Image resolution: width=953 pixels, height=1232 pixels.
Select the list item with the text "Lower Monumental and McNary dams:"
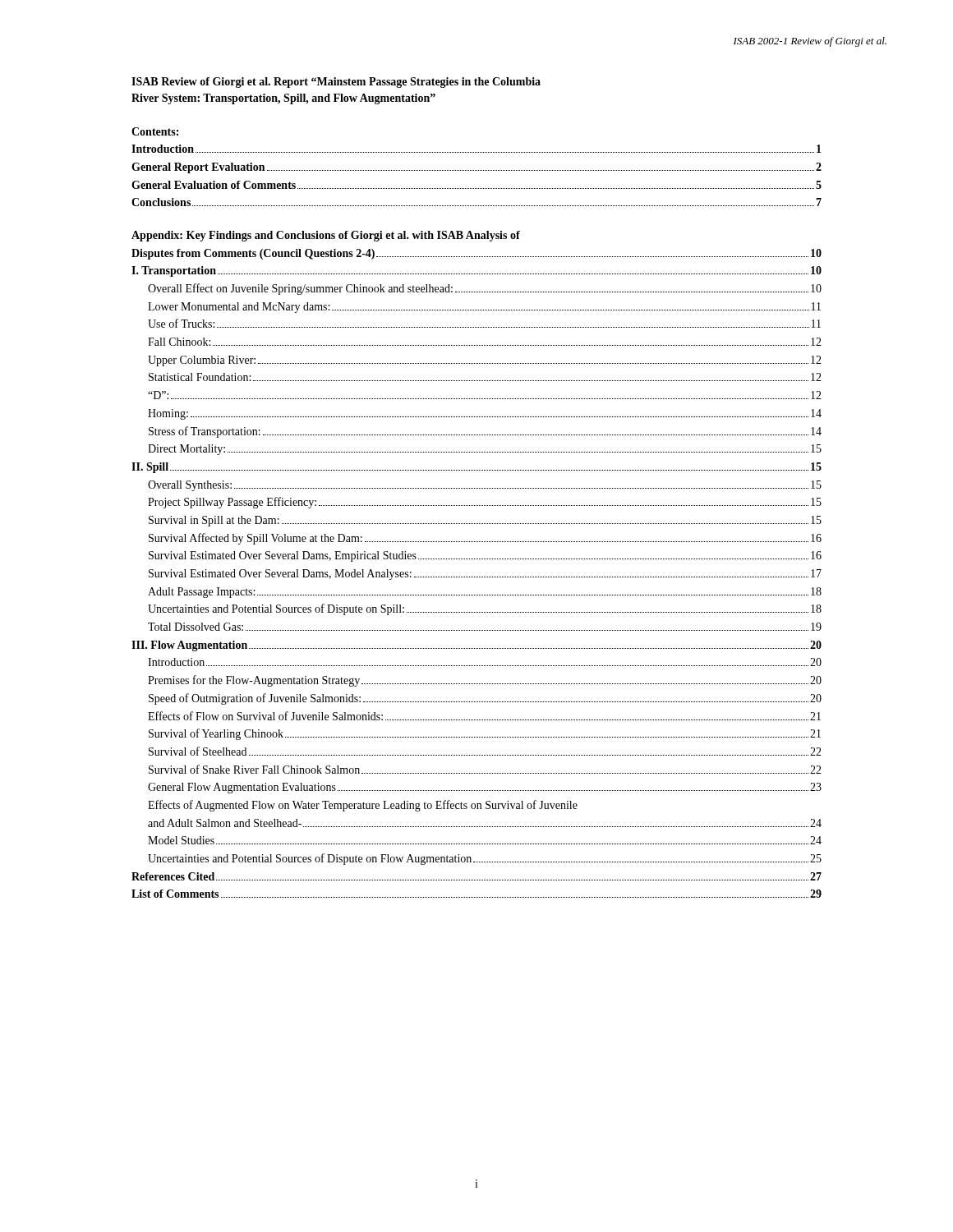tap(476, 307)
